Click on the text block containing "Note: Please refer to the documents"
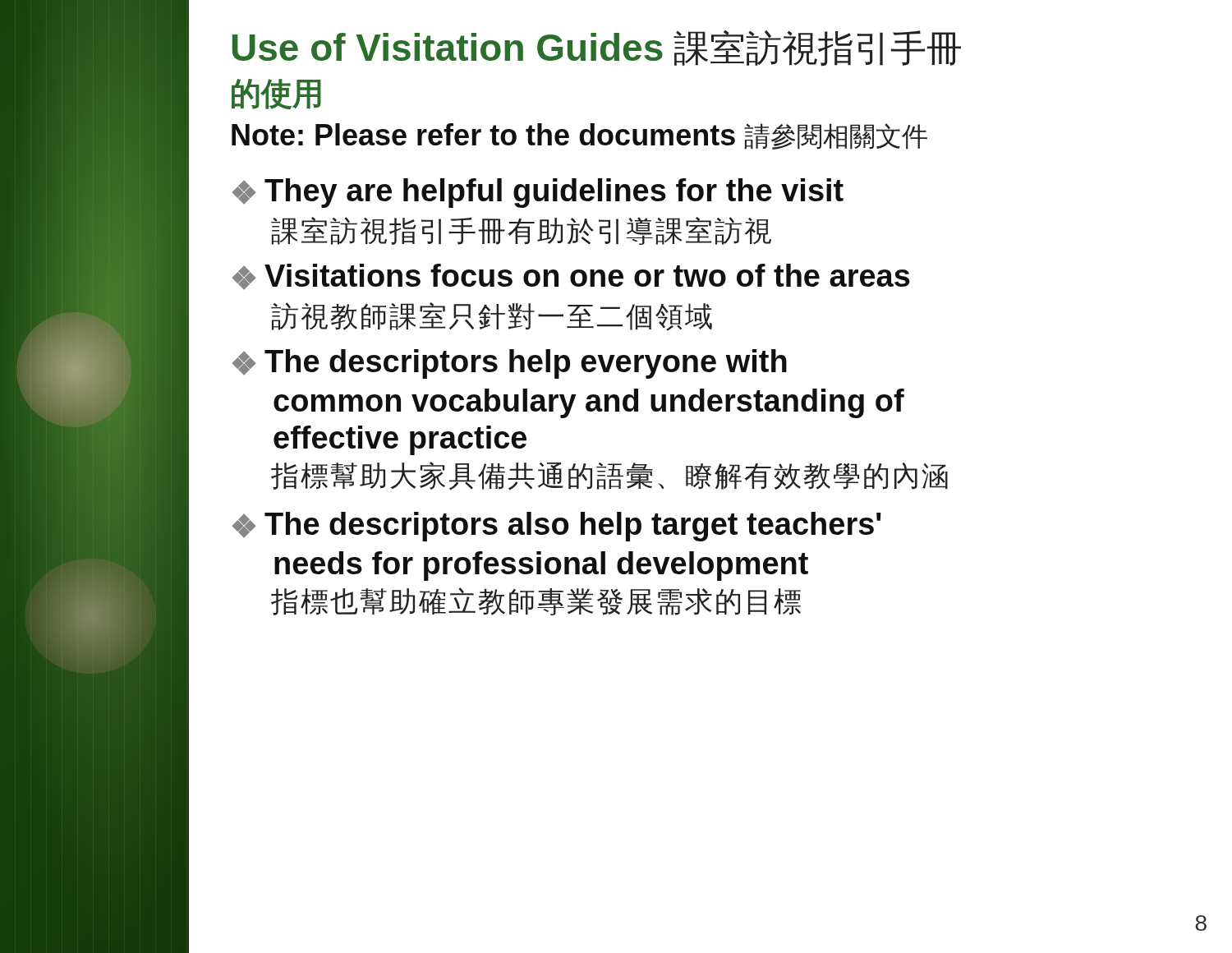Viewport: 1232px width, 953px height. coord(579,135)
